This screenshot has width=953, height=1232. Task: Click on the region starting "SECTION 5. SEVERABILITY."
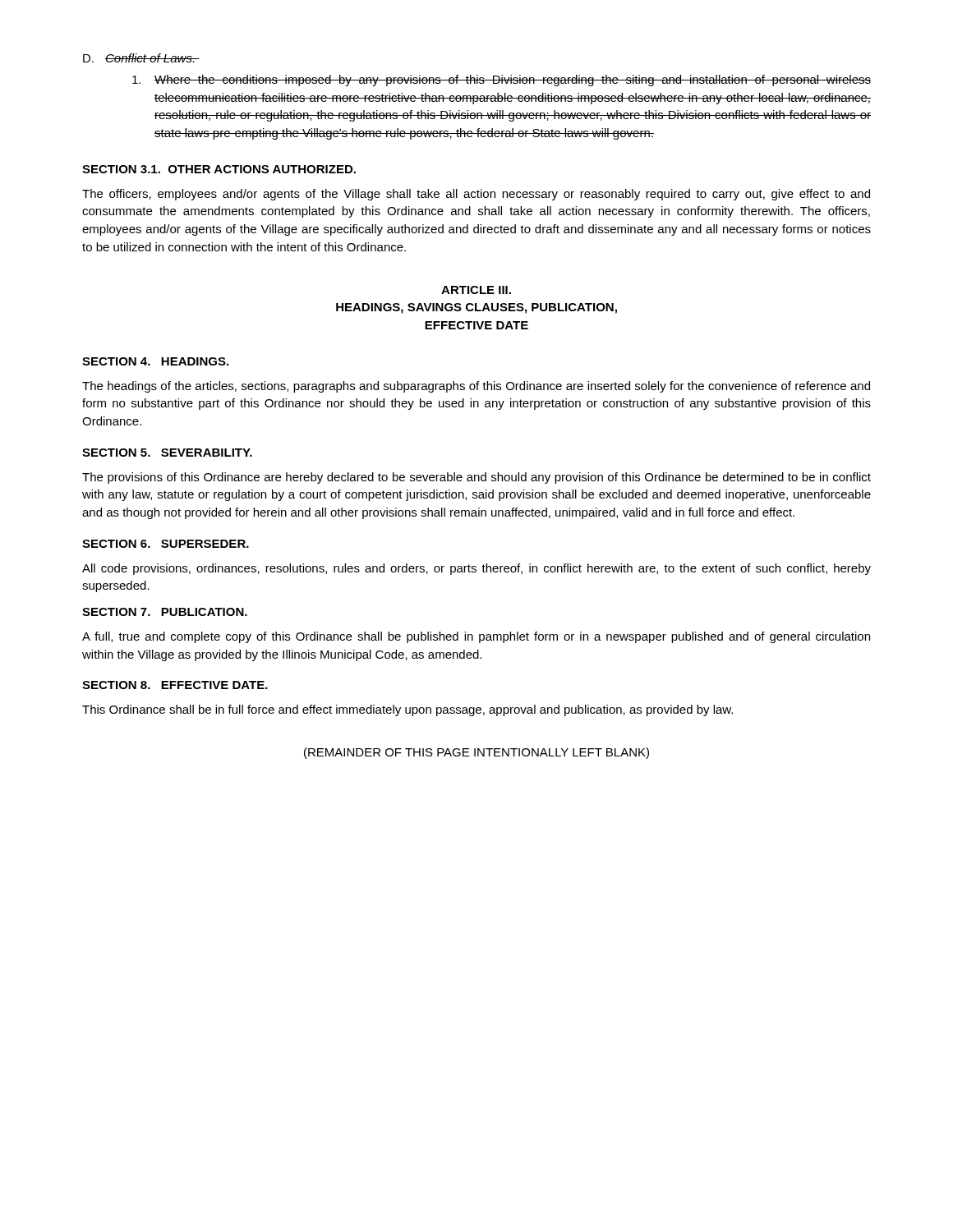tap(167, 452)
